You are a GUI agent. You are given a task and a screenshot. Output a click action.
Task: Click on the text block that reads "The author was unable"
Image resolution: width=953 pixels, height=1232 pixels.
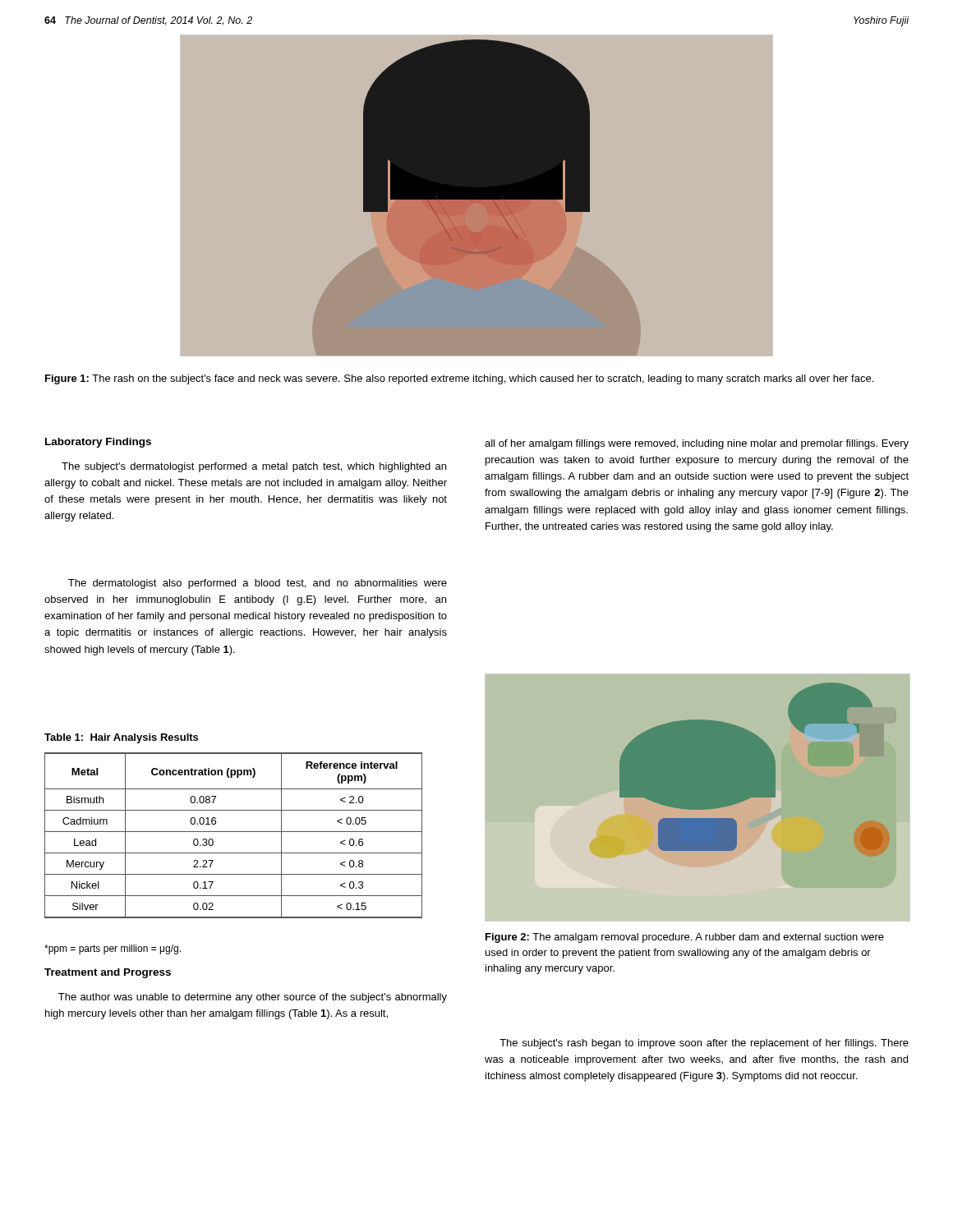click(x=246, y=1005)
